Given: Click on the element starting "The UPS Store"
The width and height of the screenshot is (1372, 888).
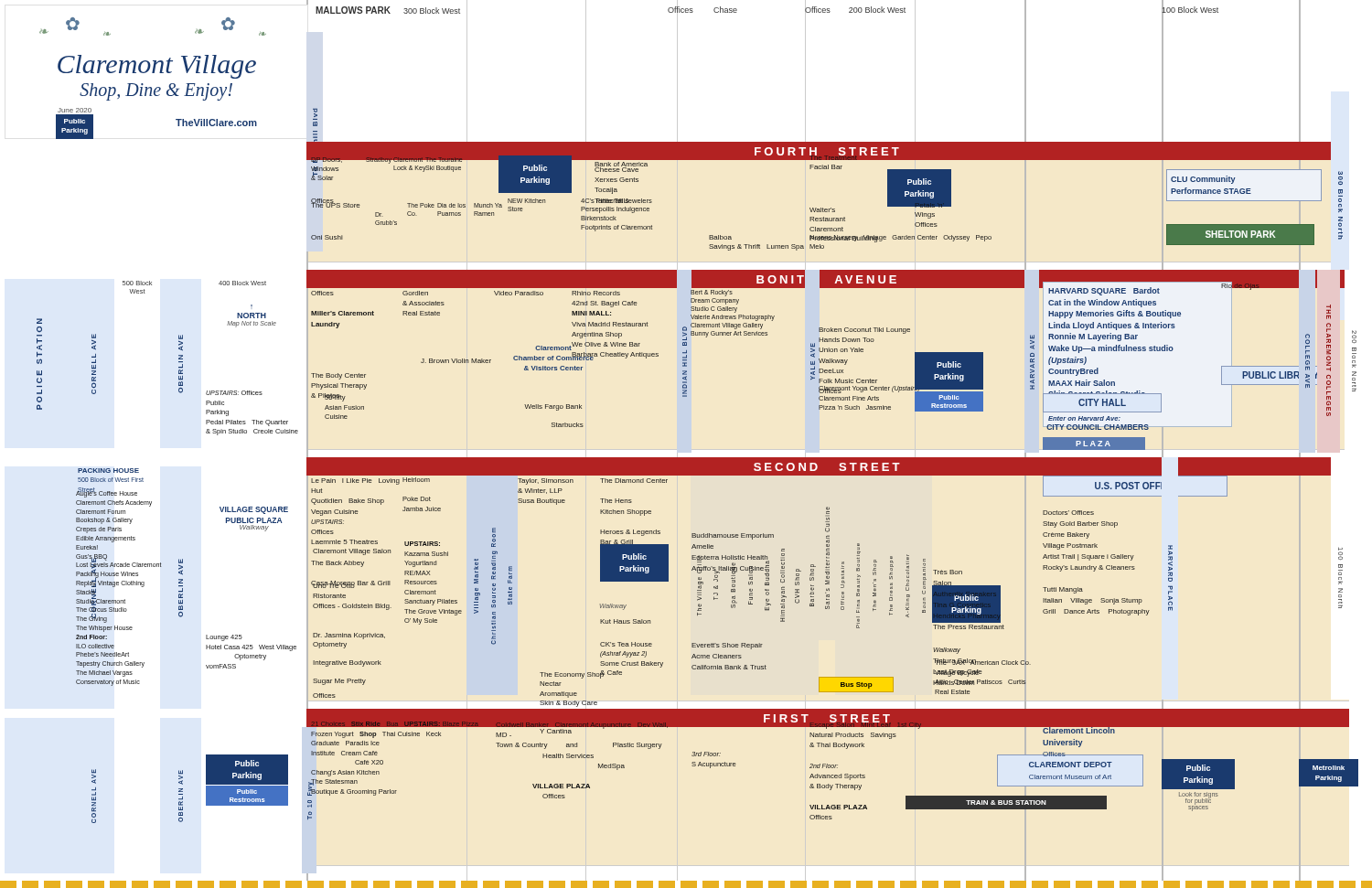Looking at the screenshot, I should (336, 205).
